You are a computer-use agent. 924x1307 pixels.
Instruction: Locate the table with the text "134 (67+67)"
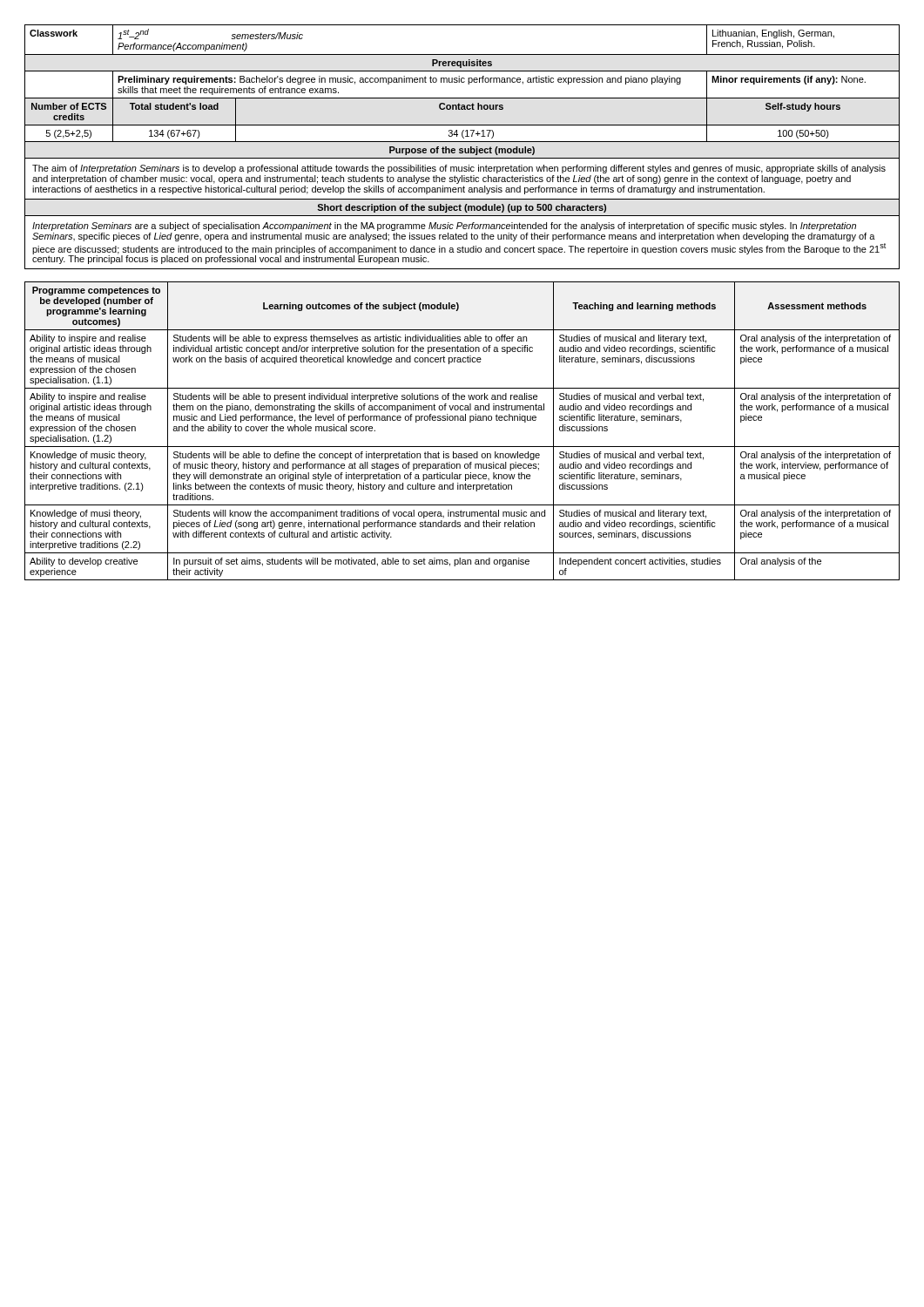(x=462, y=147)
